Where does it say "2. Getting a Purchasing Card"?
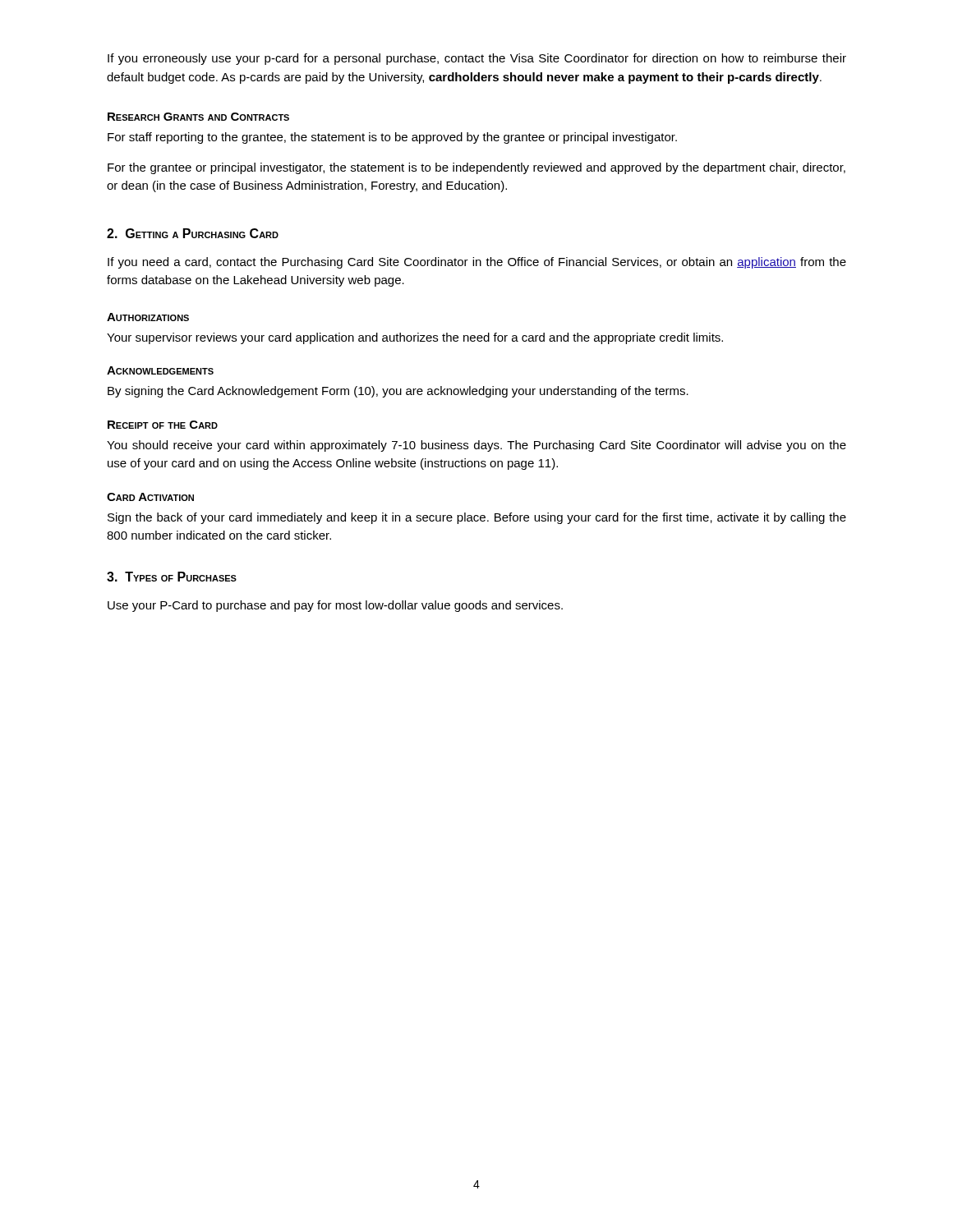This screenshot has height=1232, width=953. (193, 233)
